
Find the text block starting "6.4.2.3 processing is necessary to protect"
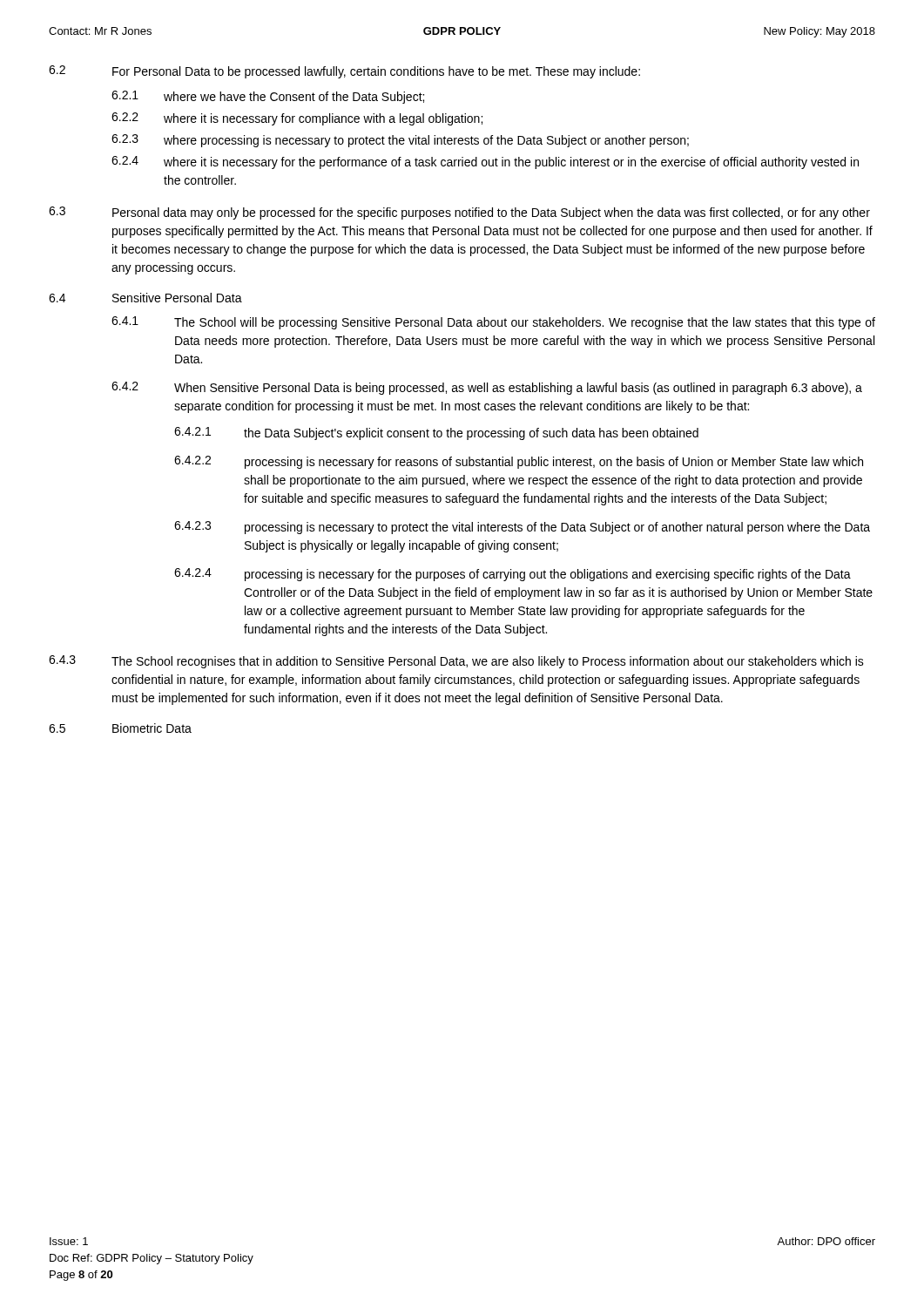pos(525,537)
